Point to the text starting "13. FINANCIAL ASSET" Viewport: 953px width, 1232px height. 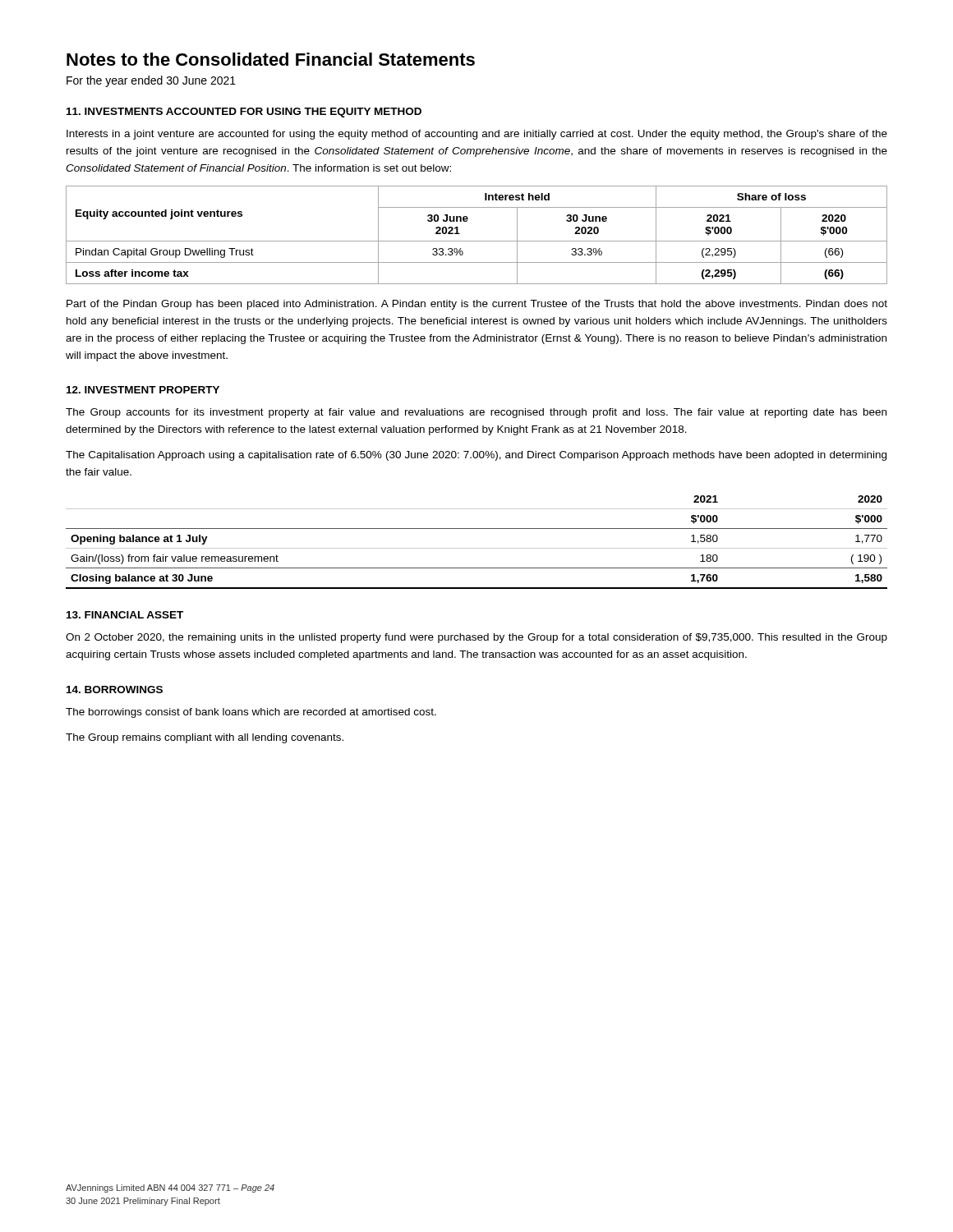tap(125, 615)
